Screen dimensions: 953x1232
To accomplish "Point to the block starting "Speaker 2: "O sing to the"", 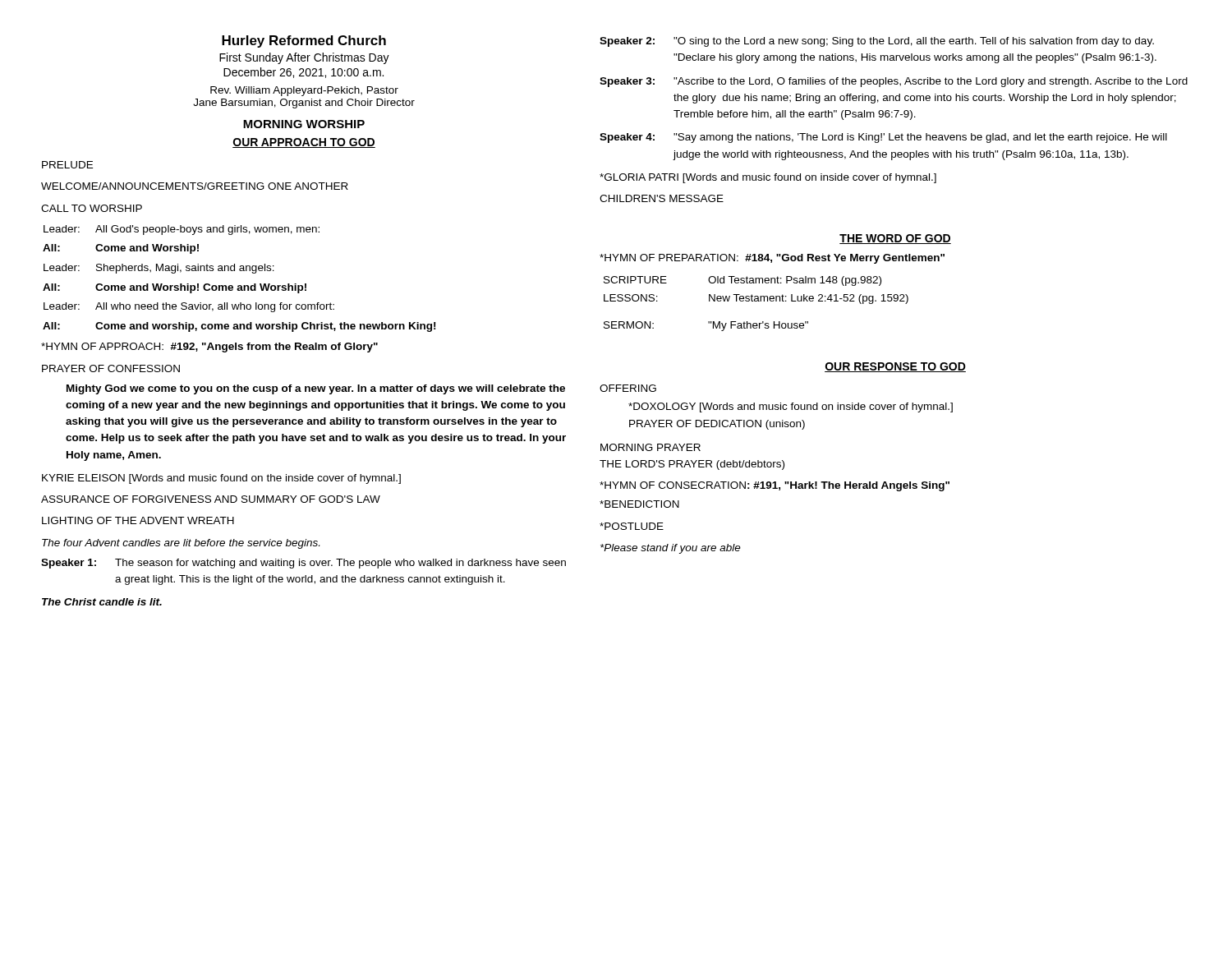I will point(895,50).
